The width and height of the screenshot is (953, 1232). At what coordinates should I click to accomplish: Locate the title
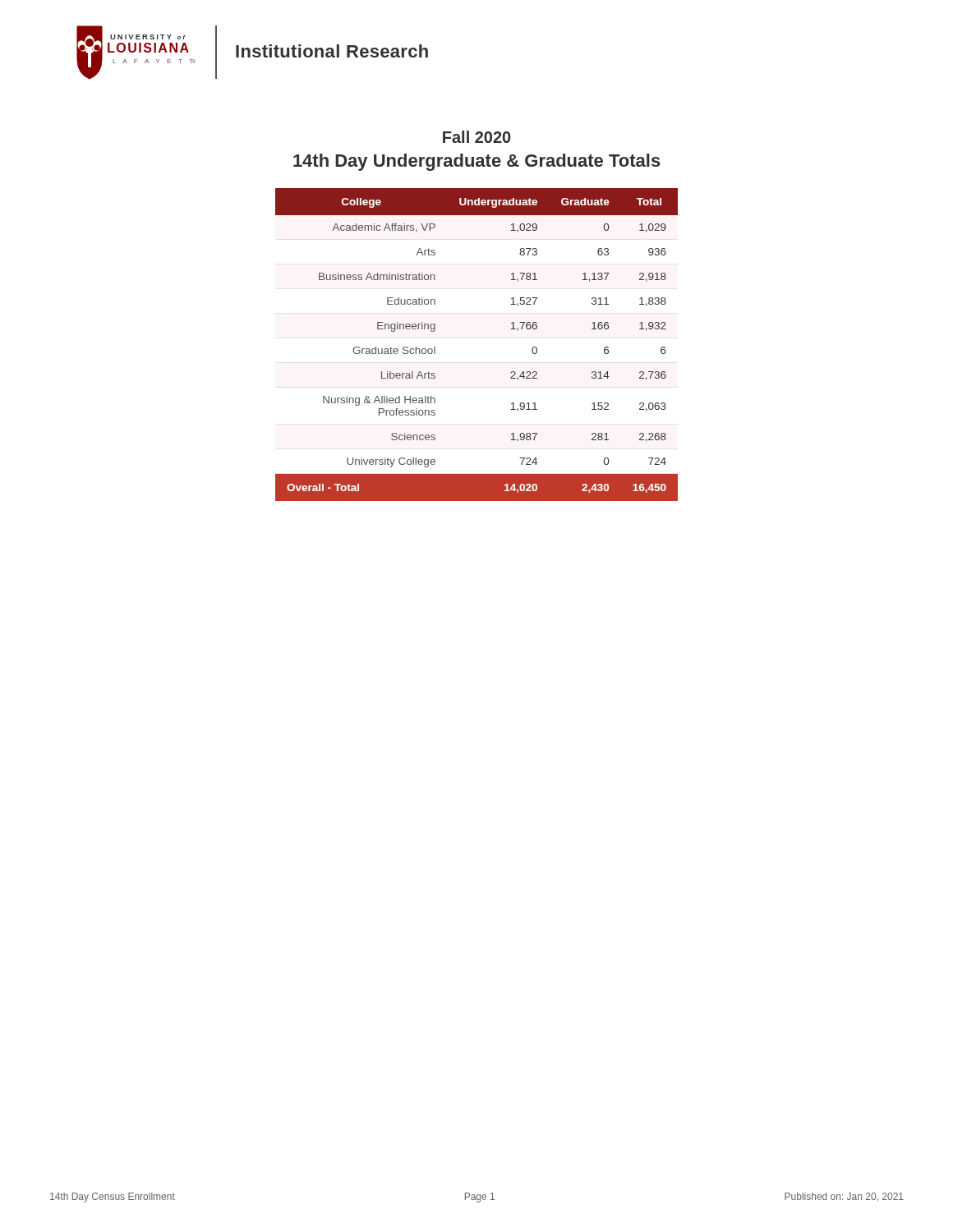tap(476, 150)
